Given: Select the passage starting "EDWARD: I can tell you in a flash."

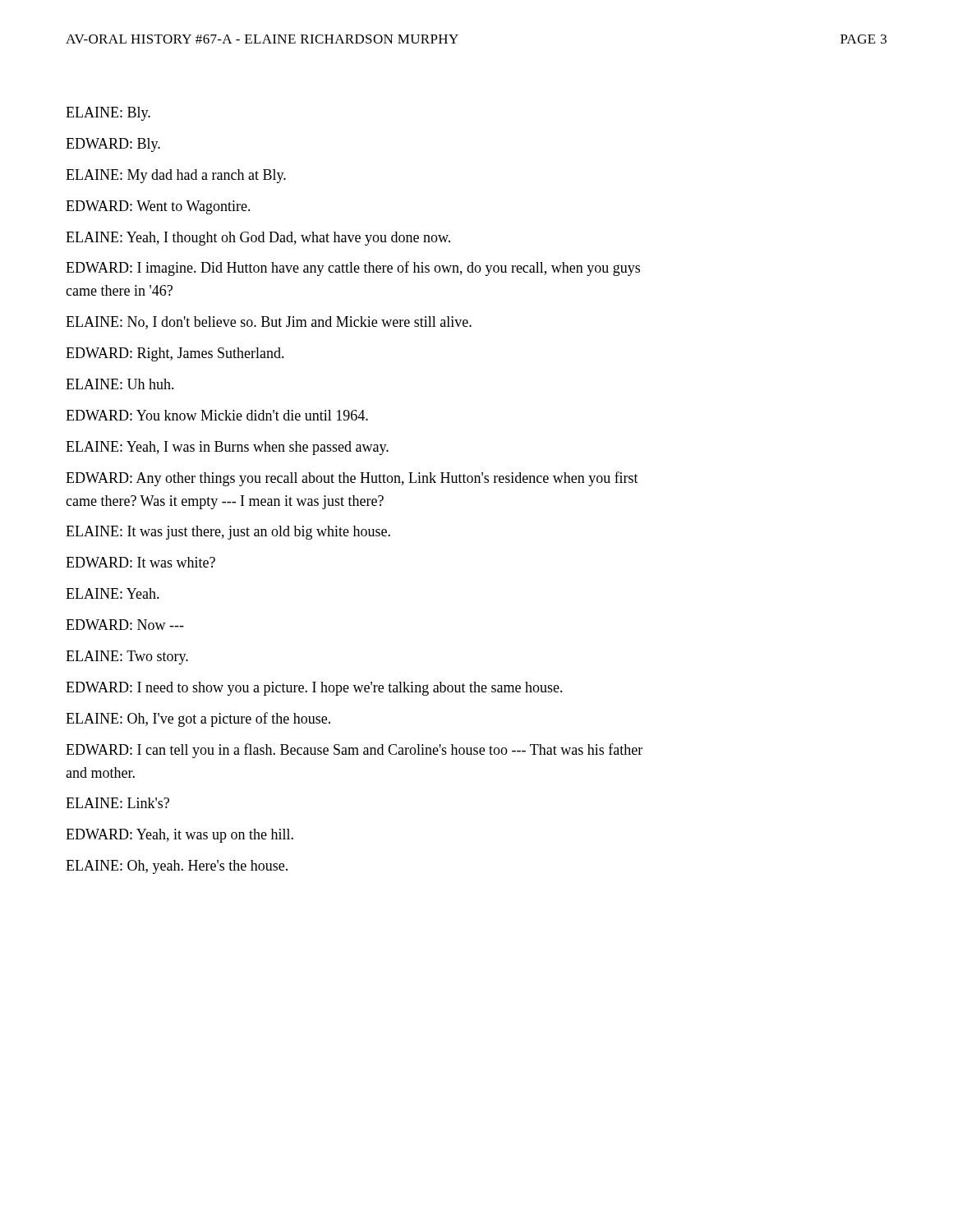Looking at the screenshot, I should [354, 761].
